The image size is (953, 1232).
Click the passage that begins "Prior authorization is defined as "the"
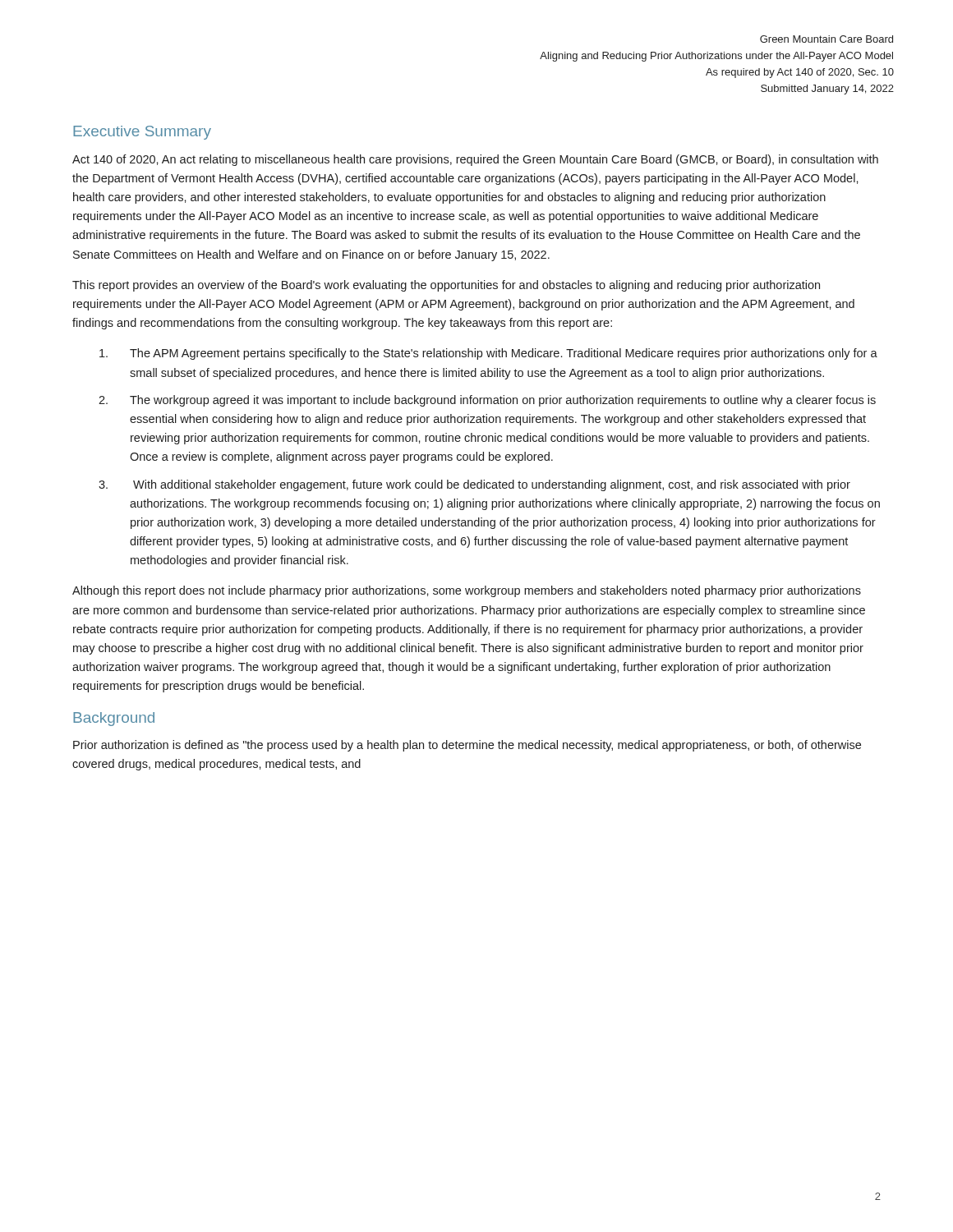click(467, 755)
